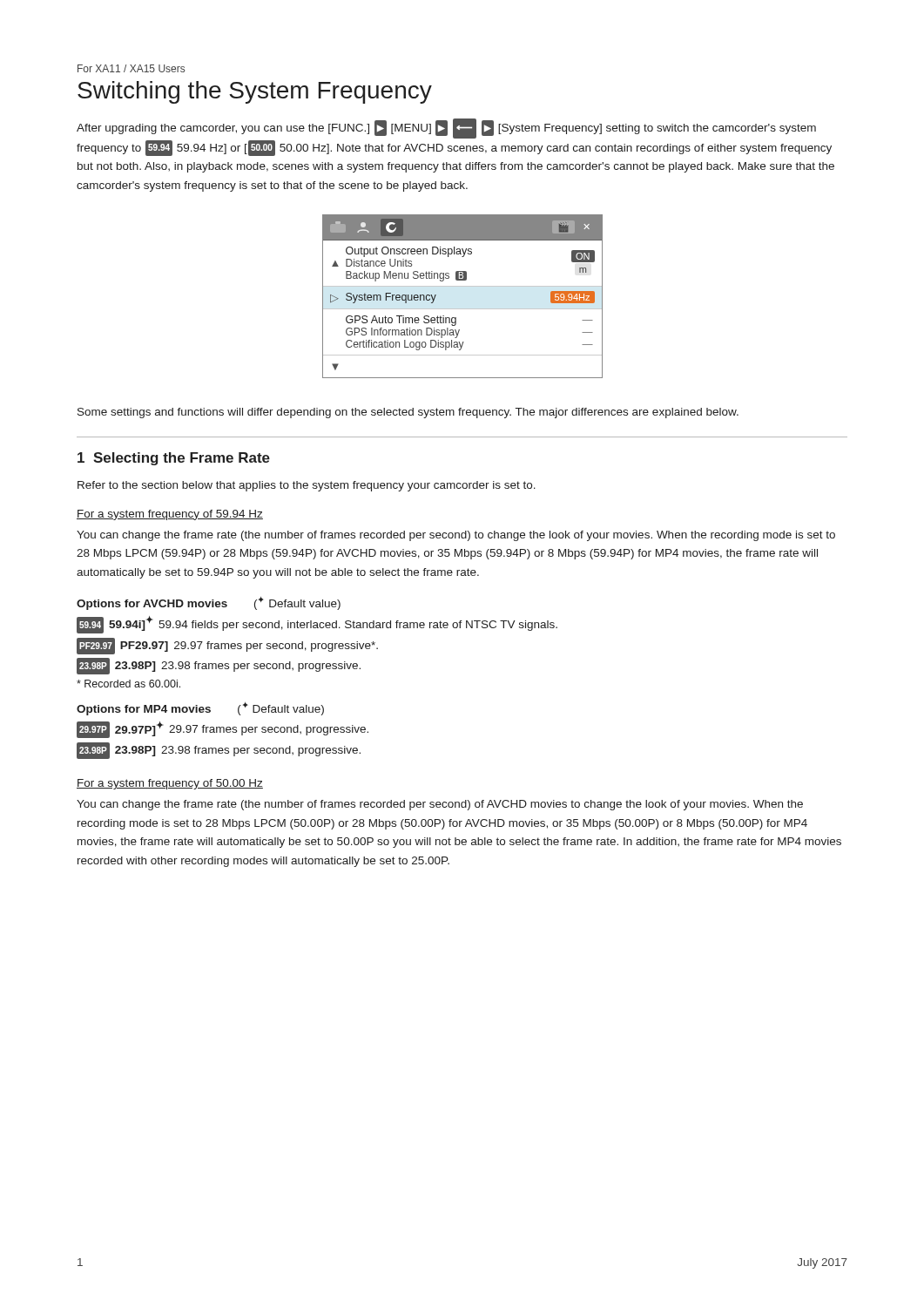Find the passage starting "For a system frequency of 50.00 Hz"
924x1307 pixels.
[170, 783]
